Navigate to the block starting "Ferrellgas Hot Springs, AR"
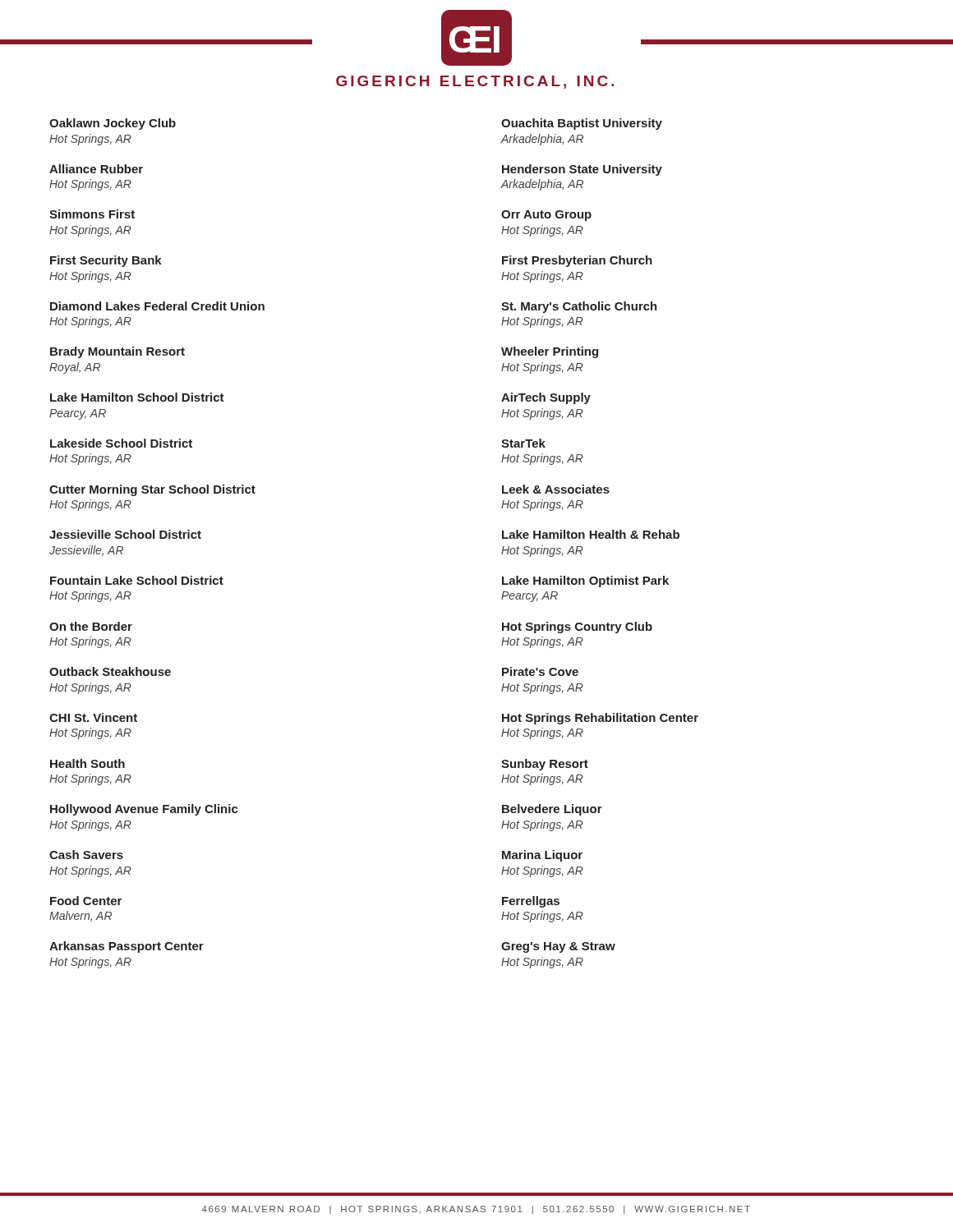The width and height of the screenshot is (953, 1232). (531, 902)
